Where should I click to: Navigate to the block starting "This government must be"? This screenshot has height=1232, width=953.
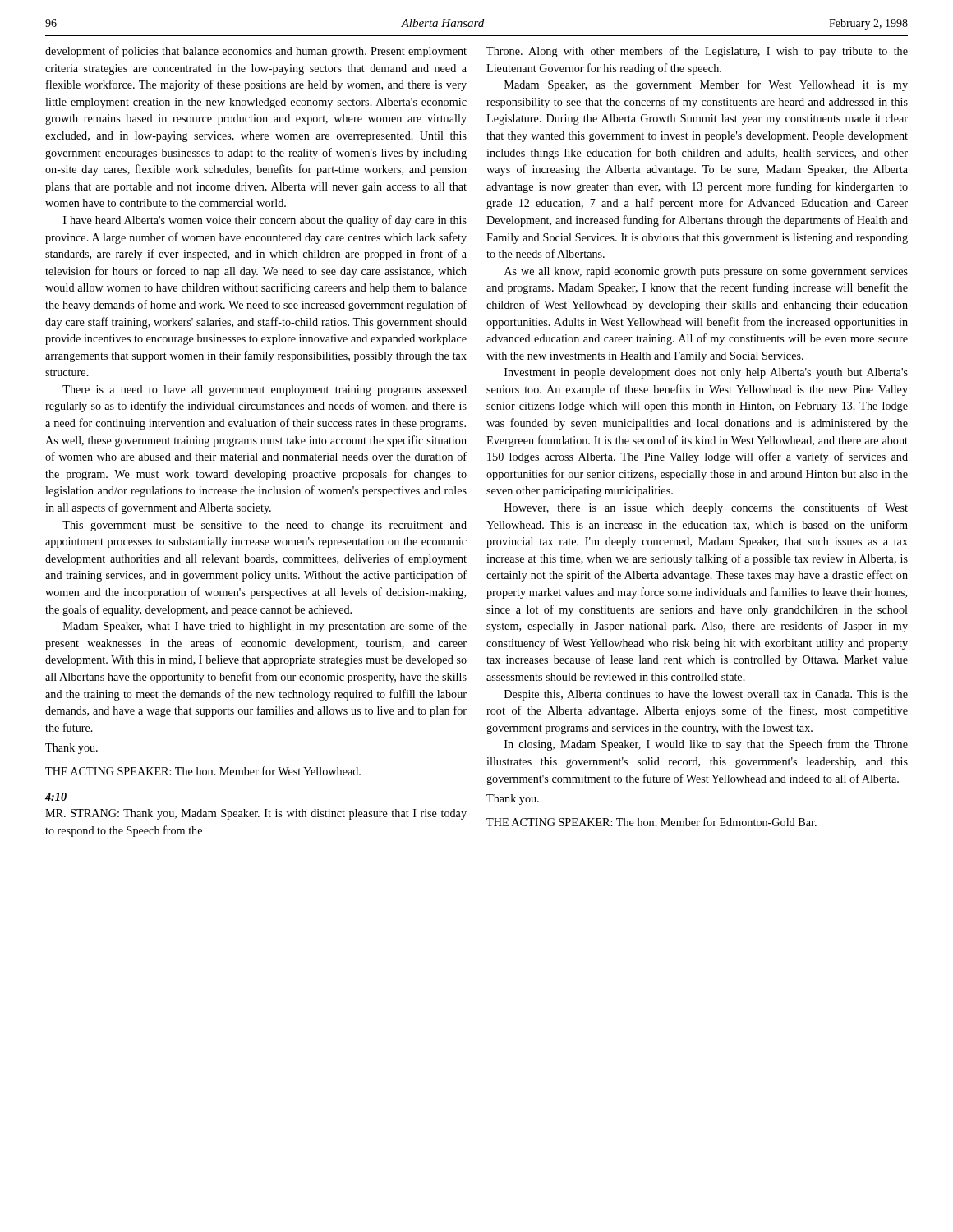[256, 567]
